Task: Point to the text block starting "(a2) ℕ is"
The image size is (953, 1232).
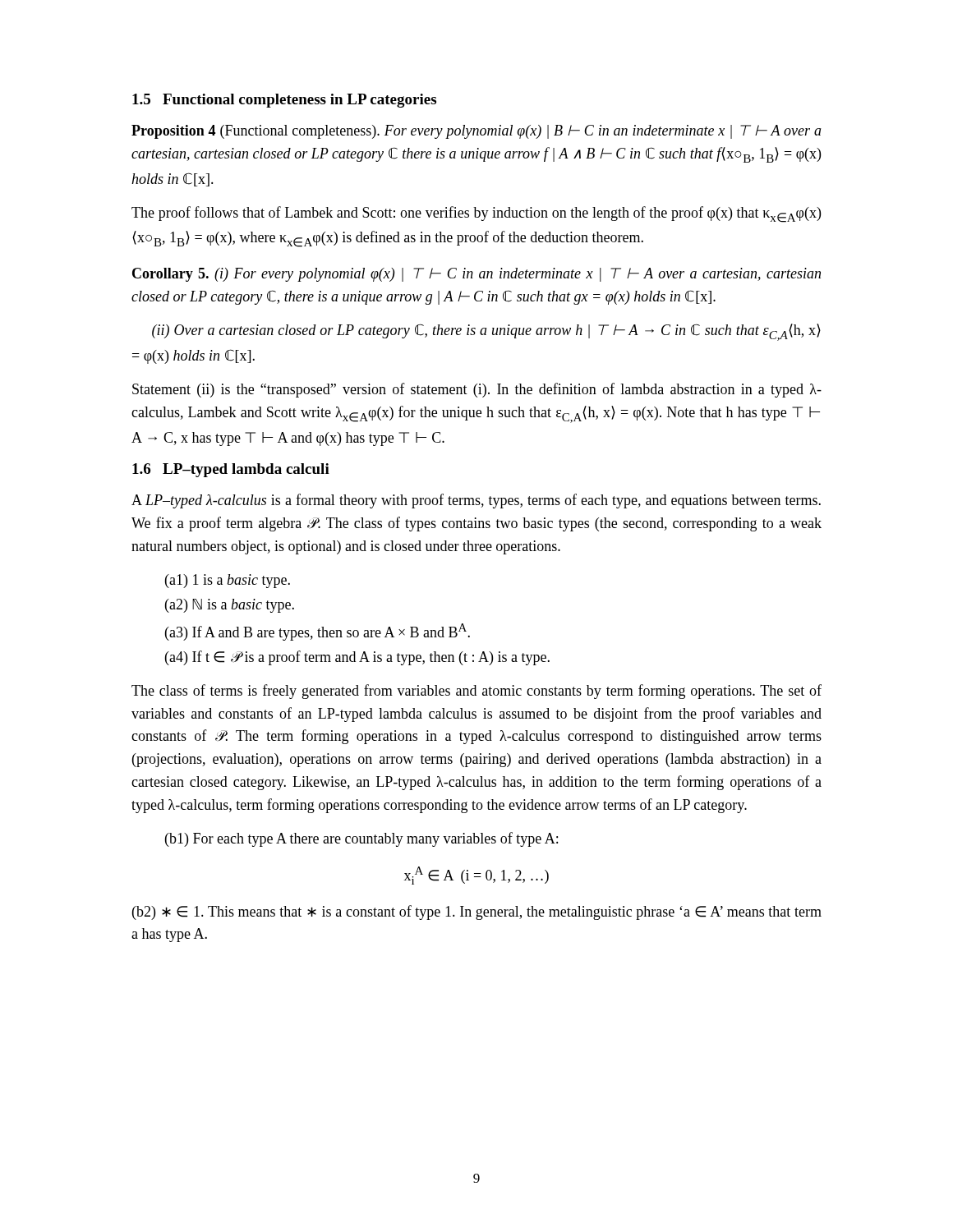Action: pos(230,604)
